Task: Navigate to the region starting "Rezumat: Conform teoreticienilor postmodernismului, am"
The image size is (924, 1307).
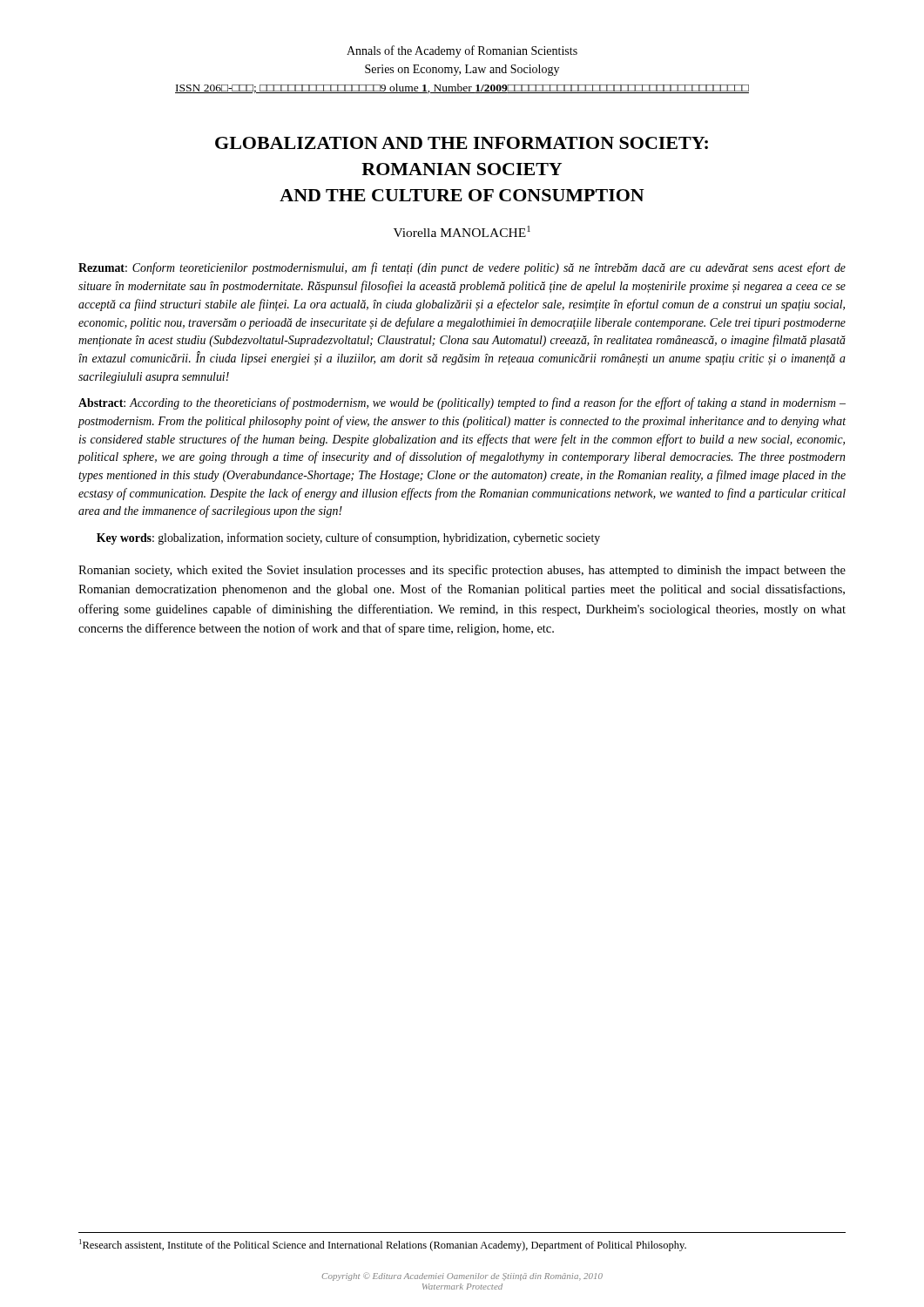Action: click(x=462, y=391)
